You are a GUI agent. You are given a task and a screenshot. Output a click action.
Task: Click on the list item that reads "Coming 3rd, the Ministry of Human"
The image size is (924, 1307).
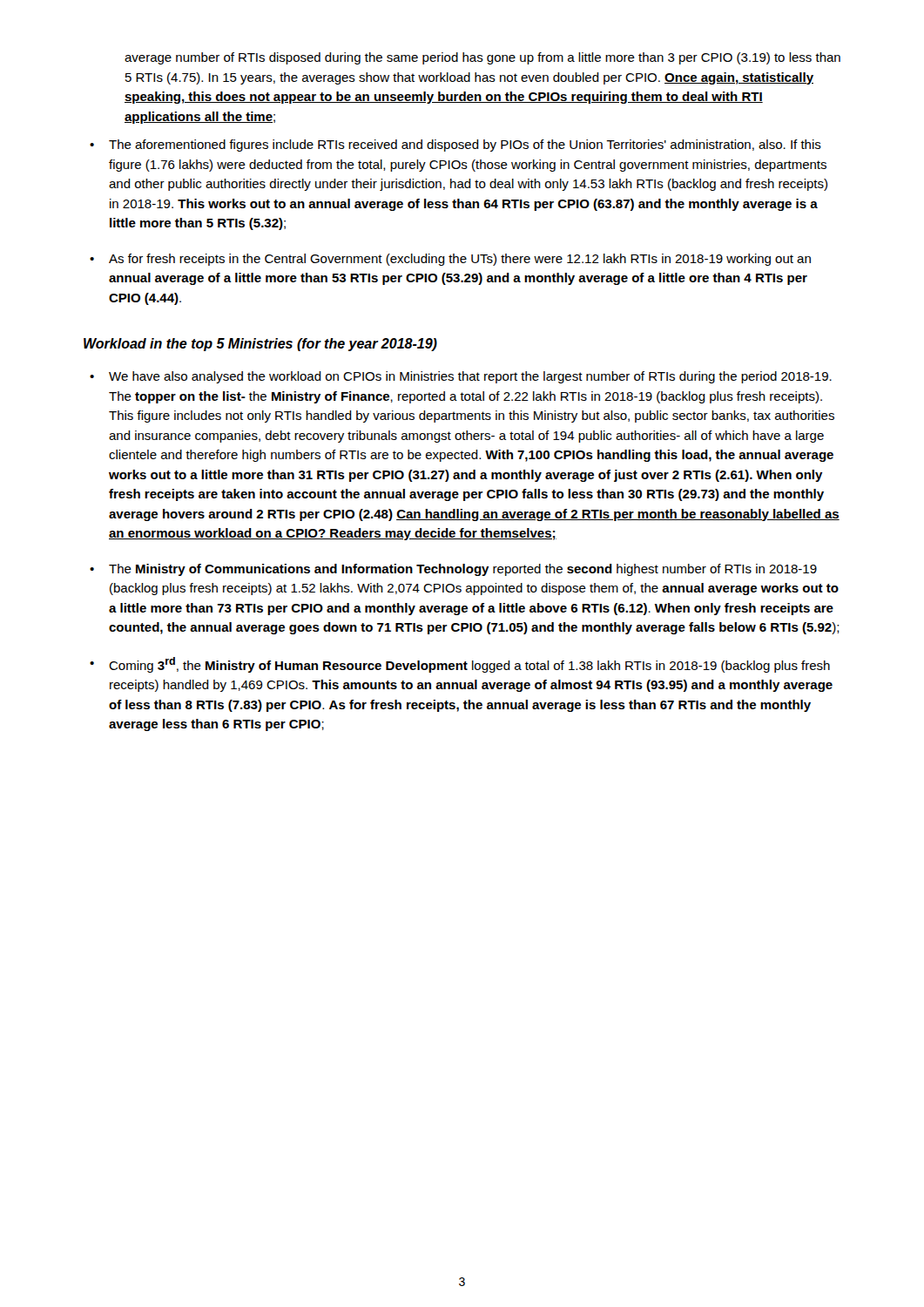(x=471, y=693)
